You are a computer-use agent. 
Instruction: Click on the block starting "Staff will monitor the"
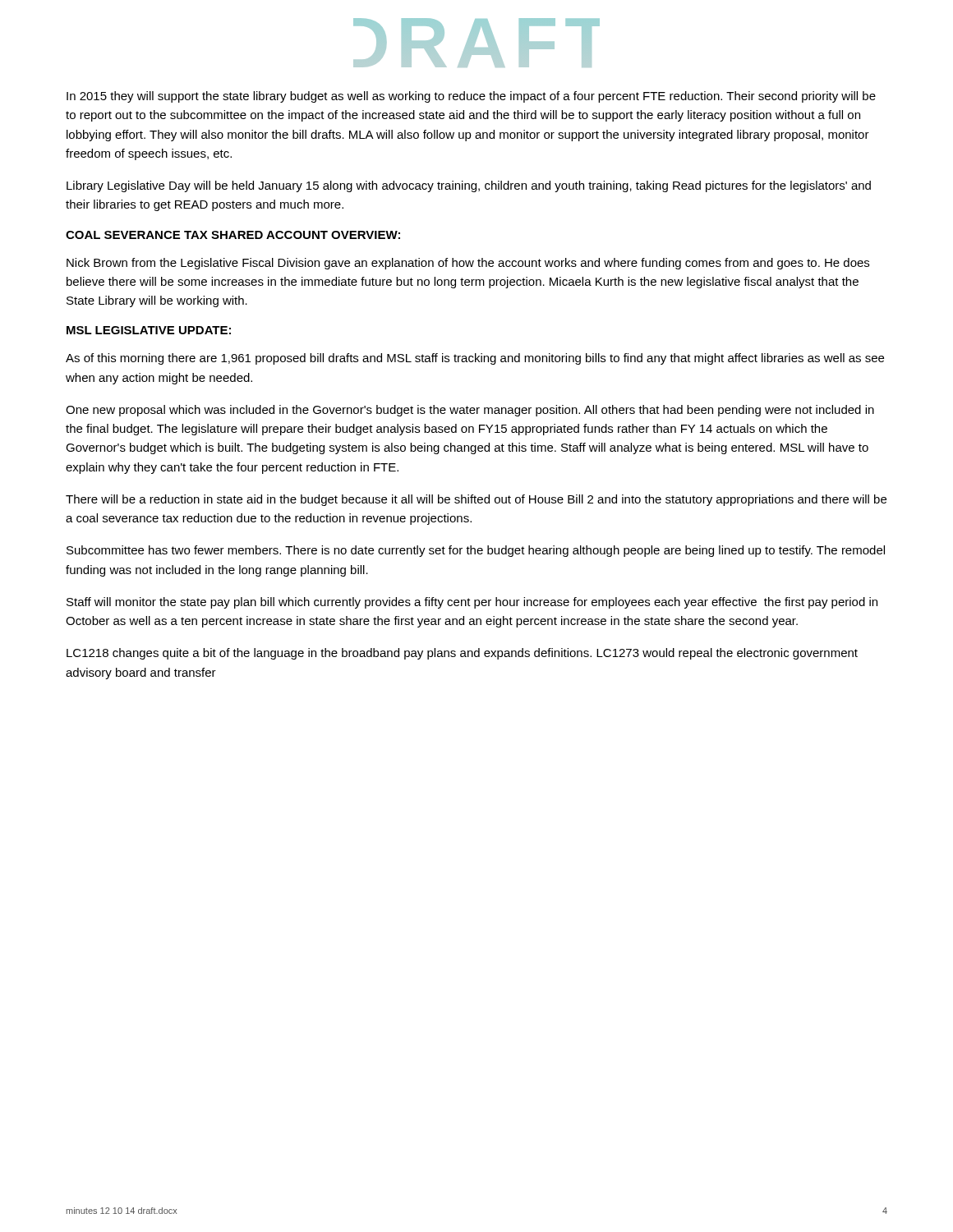pos(472,611)
